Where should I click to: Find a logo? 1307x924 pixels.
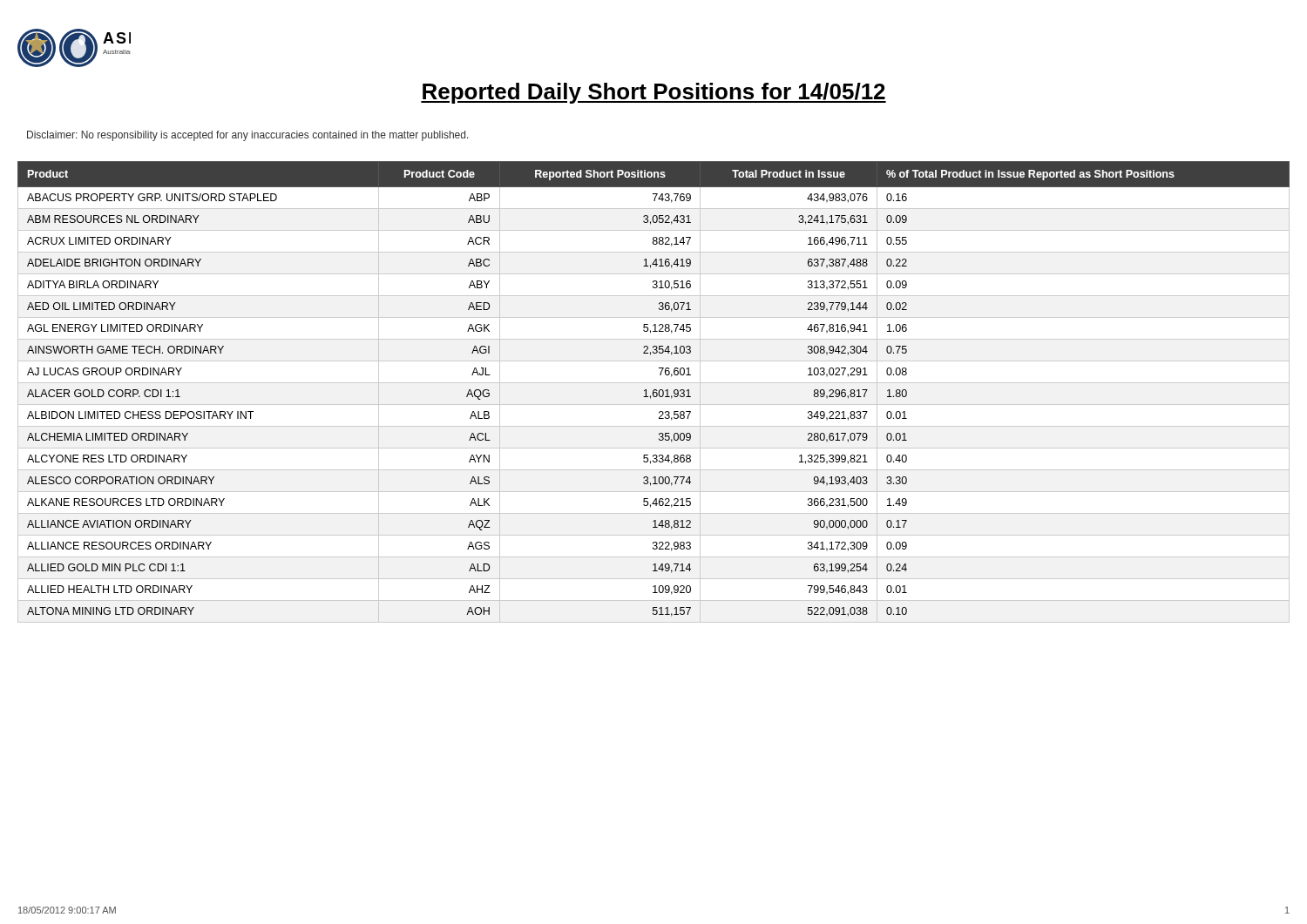(74, 48)
